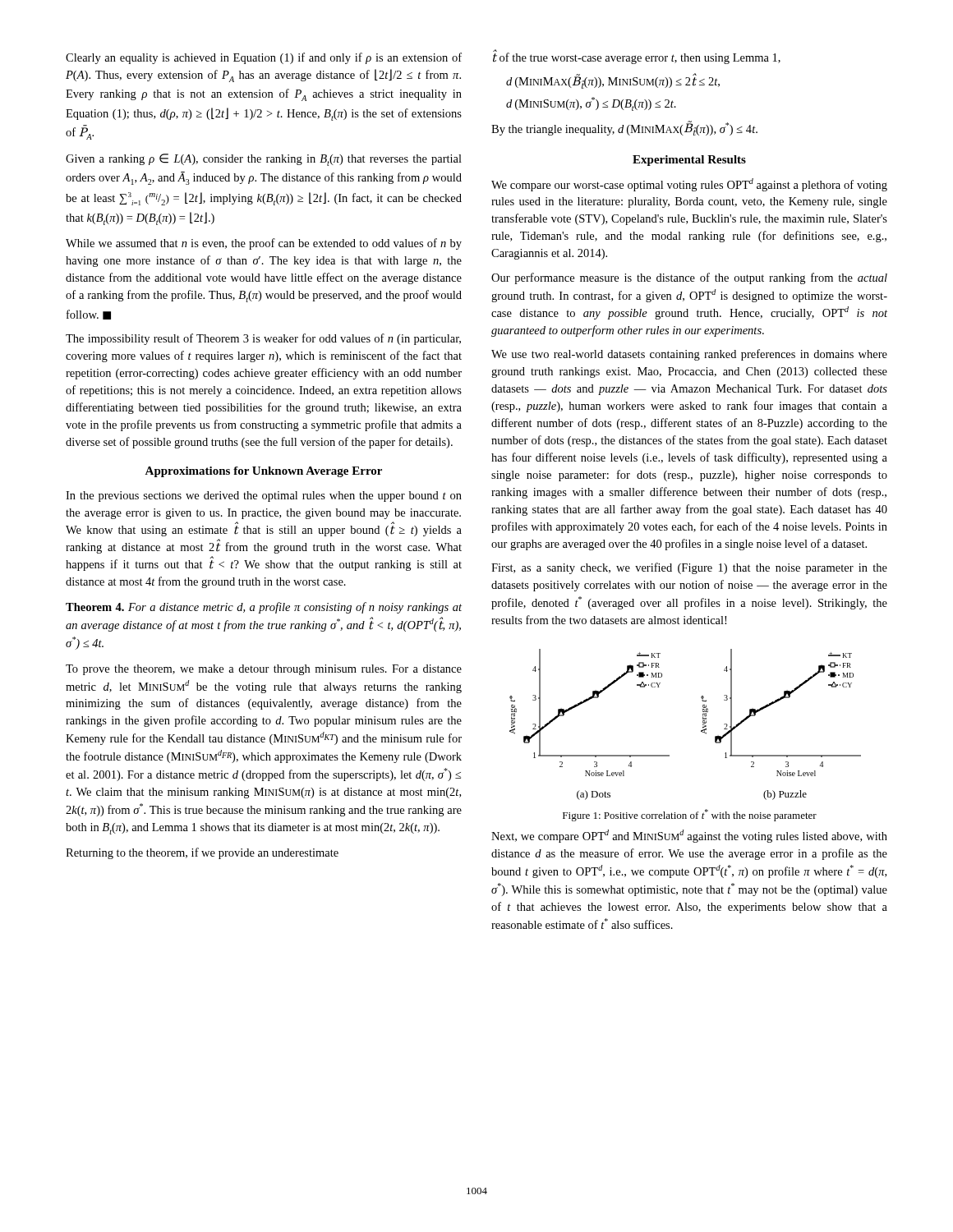
Task: Point to the block beginning "First, as a sanity check, we"
Action: point(689,595)
